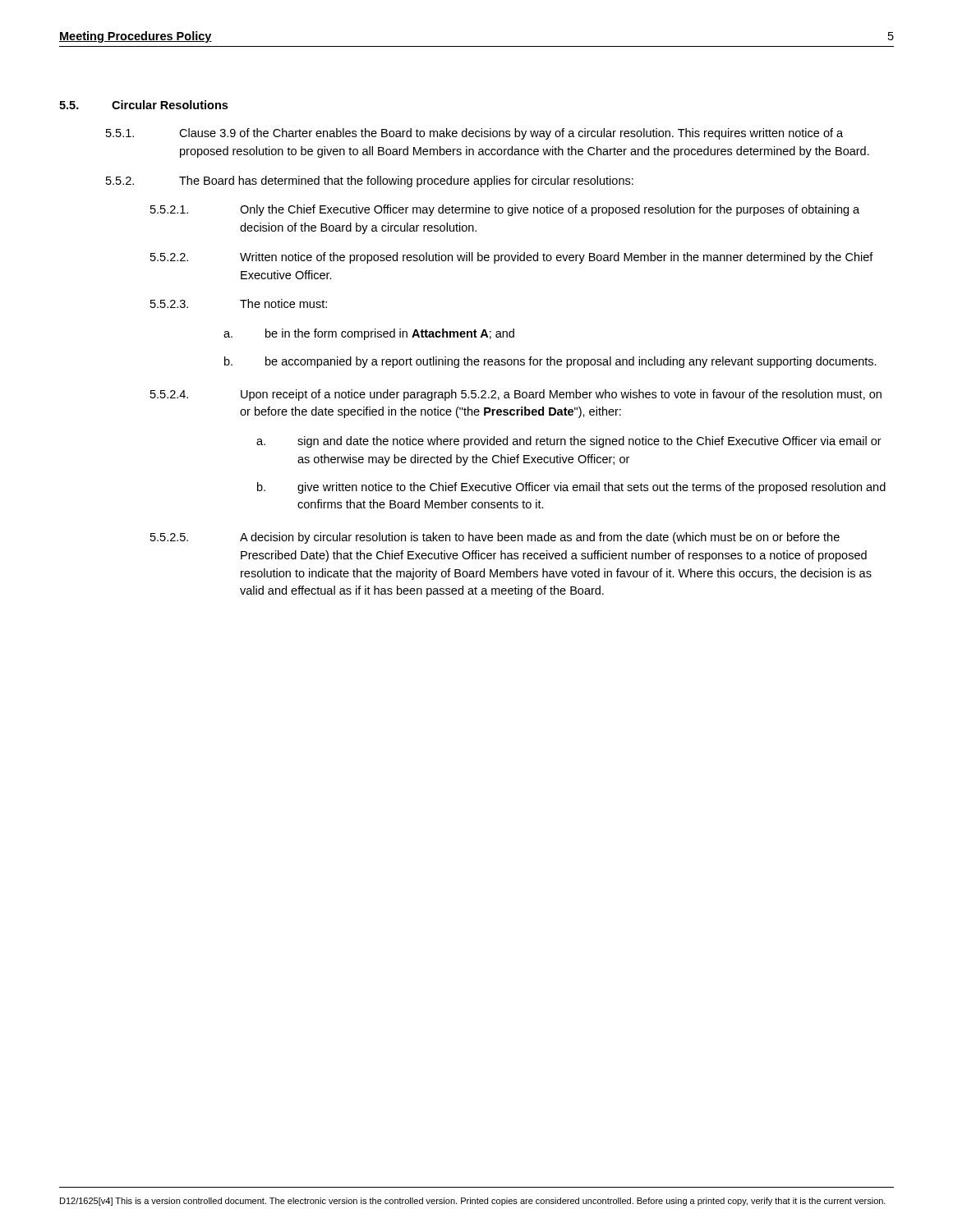This screenshot has width=953, height=1232.
Task: Click the passage that begins "a. sign and date the notice where"
Action: click(476, 451)
